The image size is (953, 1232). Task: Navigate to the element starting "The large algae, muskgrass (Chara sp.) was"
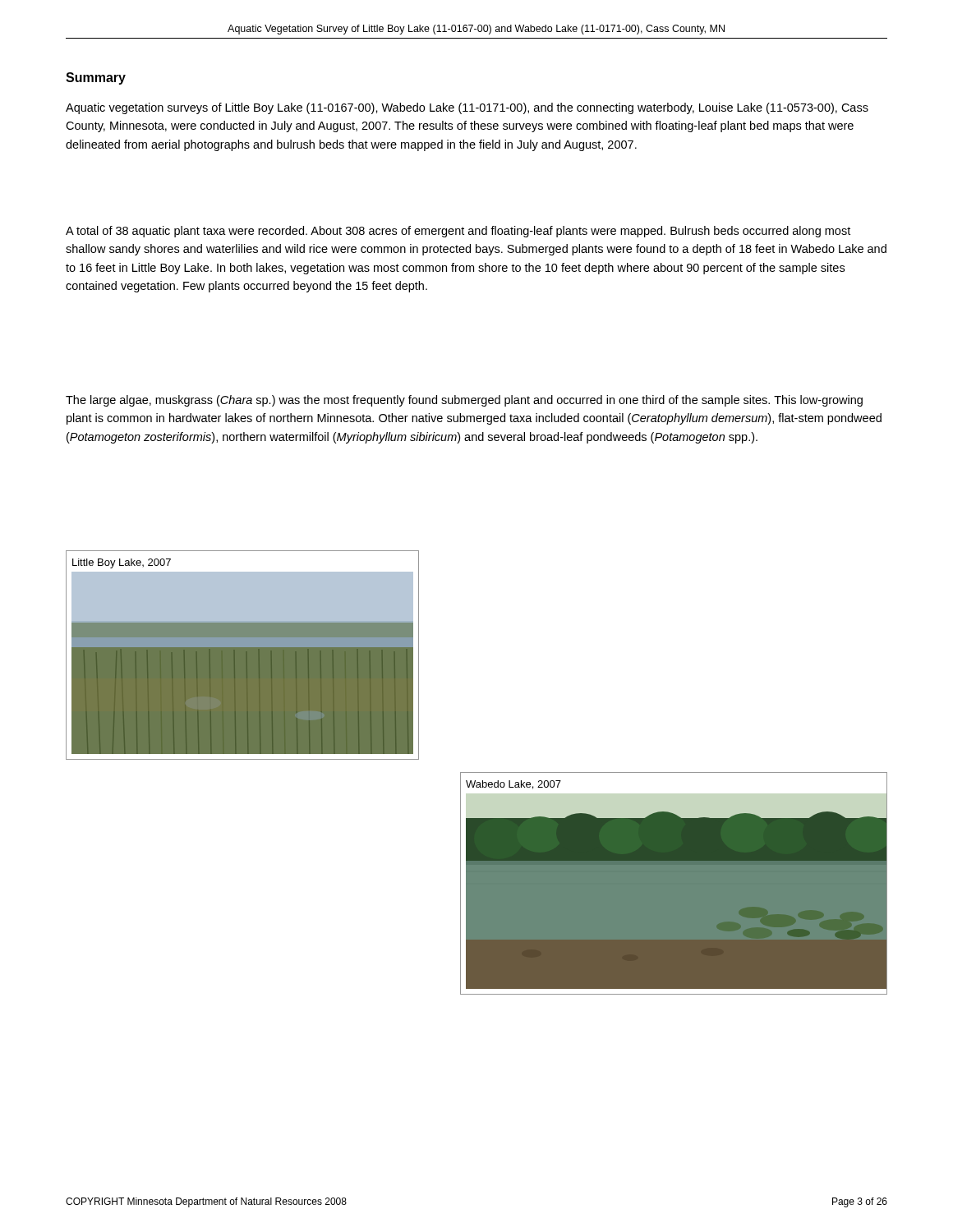point(474,418)
